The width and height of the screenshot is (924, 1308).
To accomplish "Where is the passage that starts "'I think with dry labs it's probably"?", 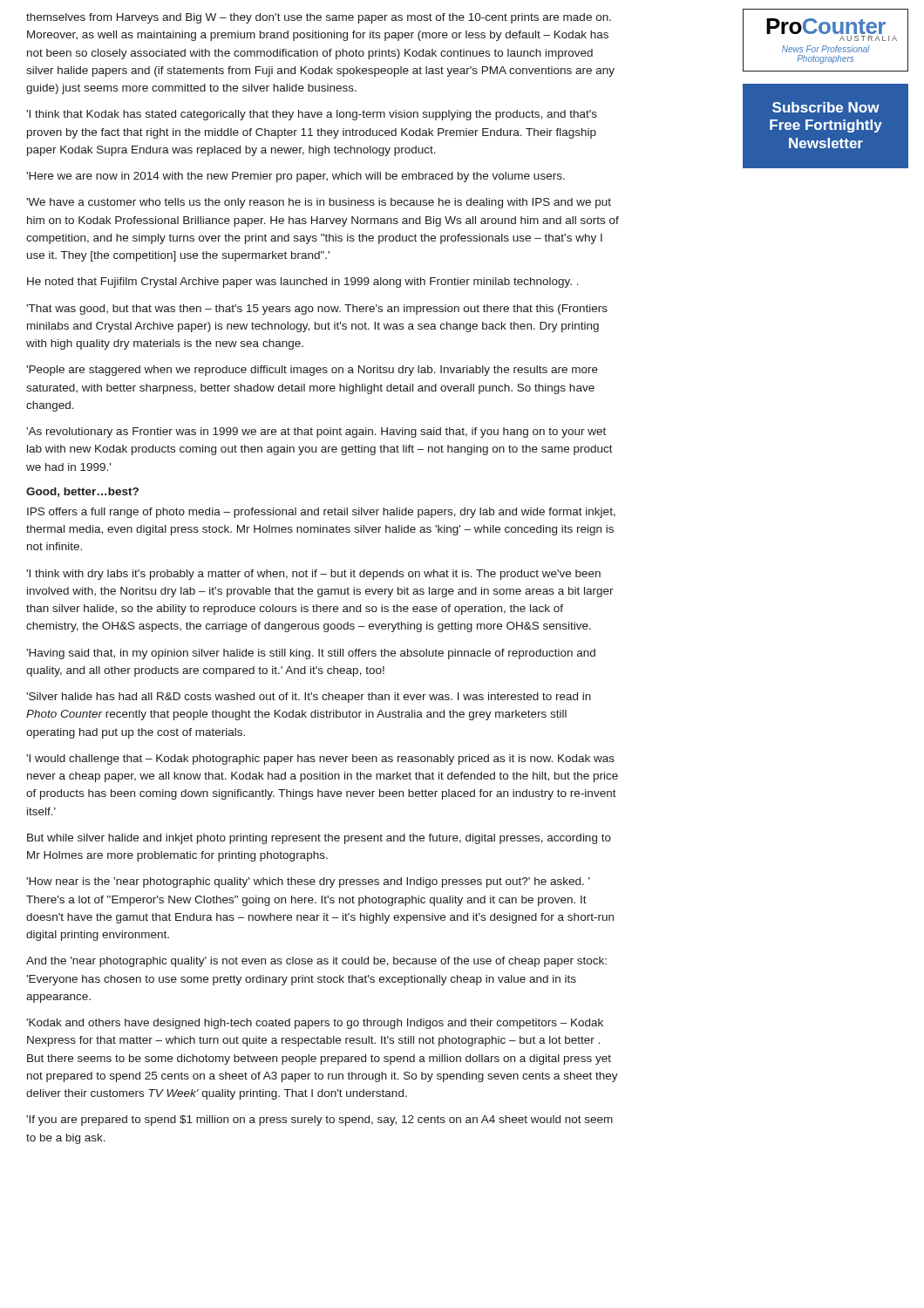I will (x=323, y=600).
